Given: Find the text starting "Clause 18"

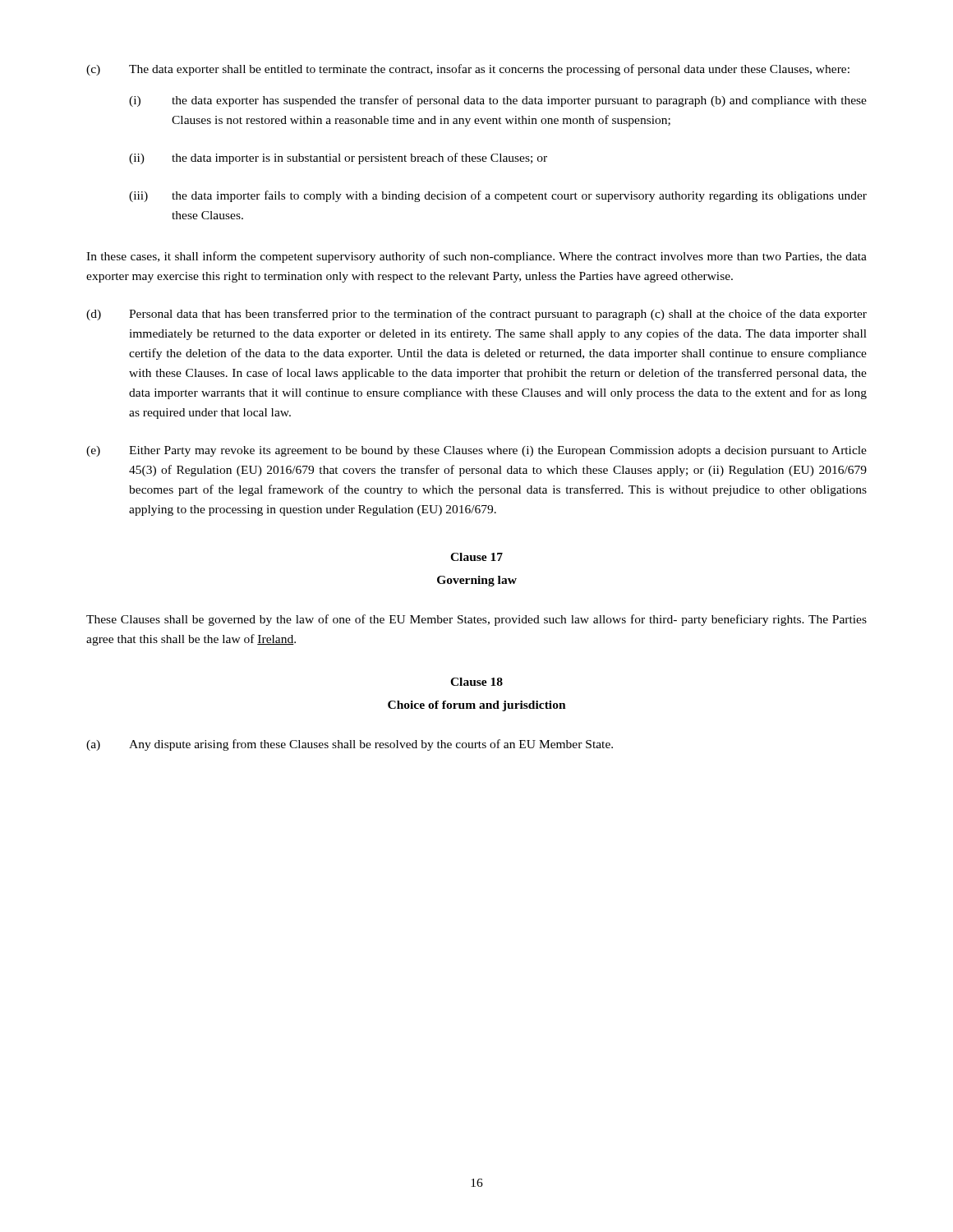Looking at the screenshot, I should click(476, 682).
